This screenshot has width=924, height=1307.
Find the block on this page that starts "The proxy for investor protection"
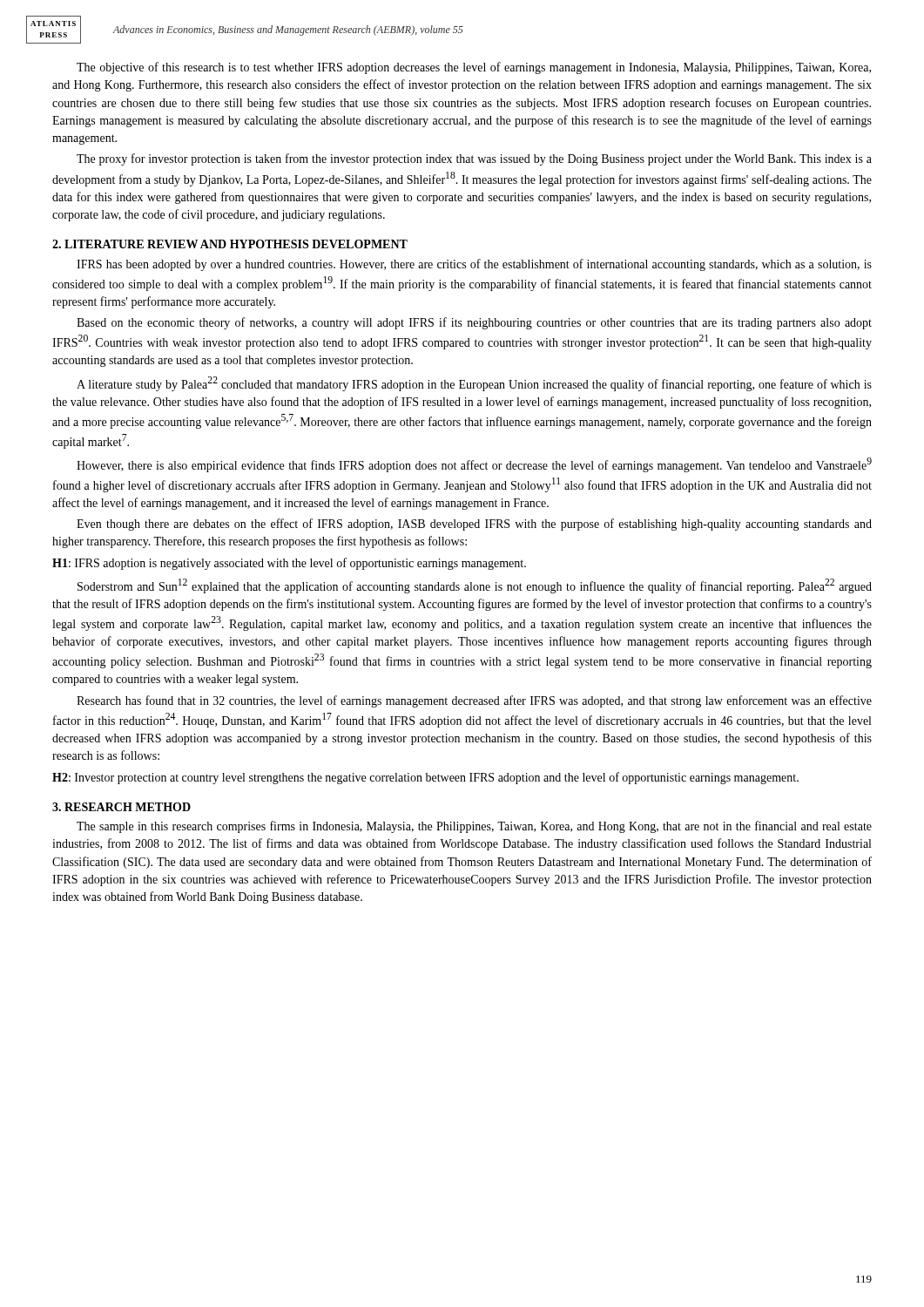click(x=462, y=188)
